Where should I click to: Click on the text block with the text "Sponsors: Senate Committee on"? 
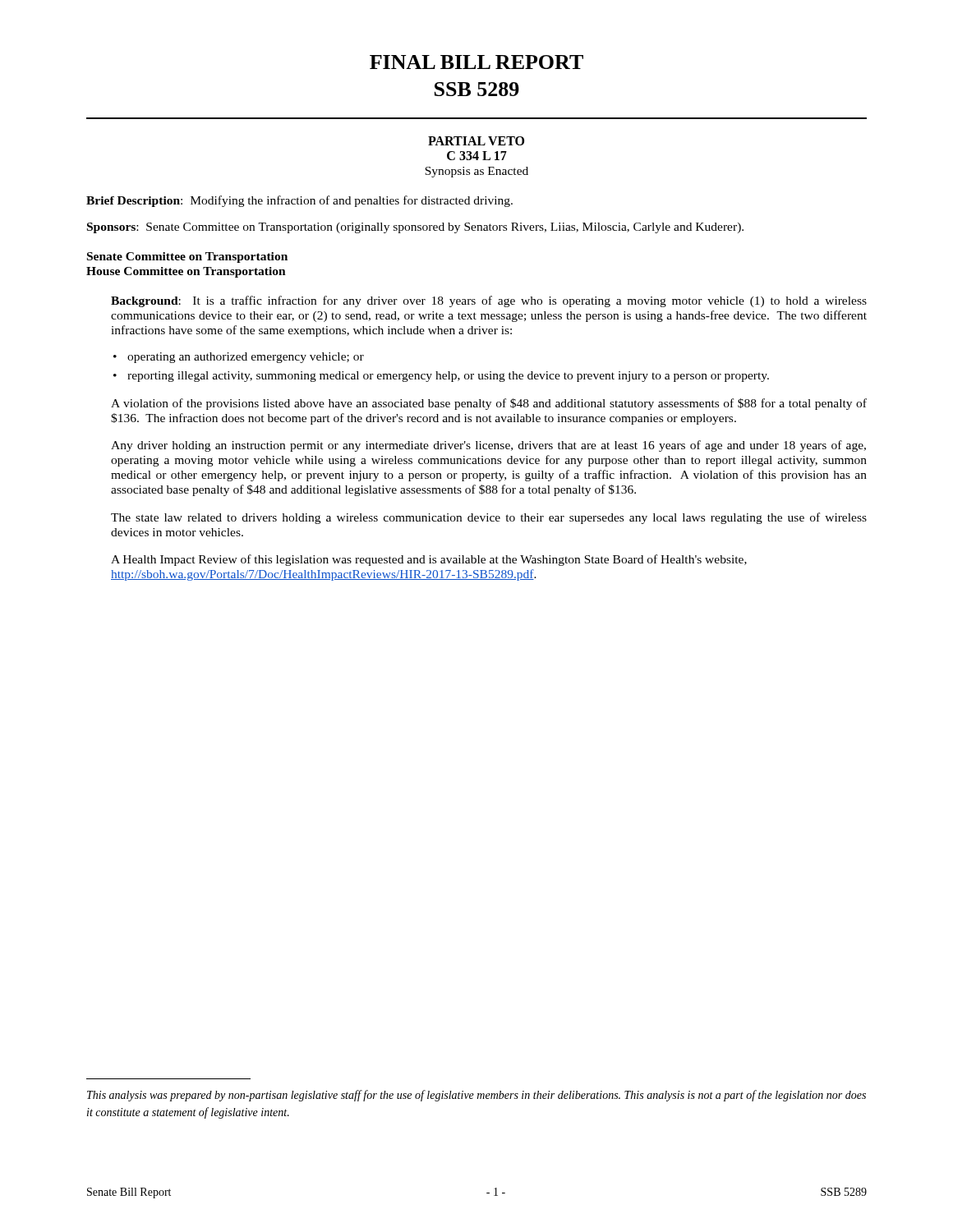coord(415,226)
